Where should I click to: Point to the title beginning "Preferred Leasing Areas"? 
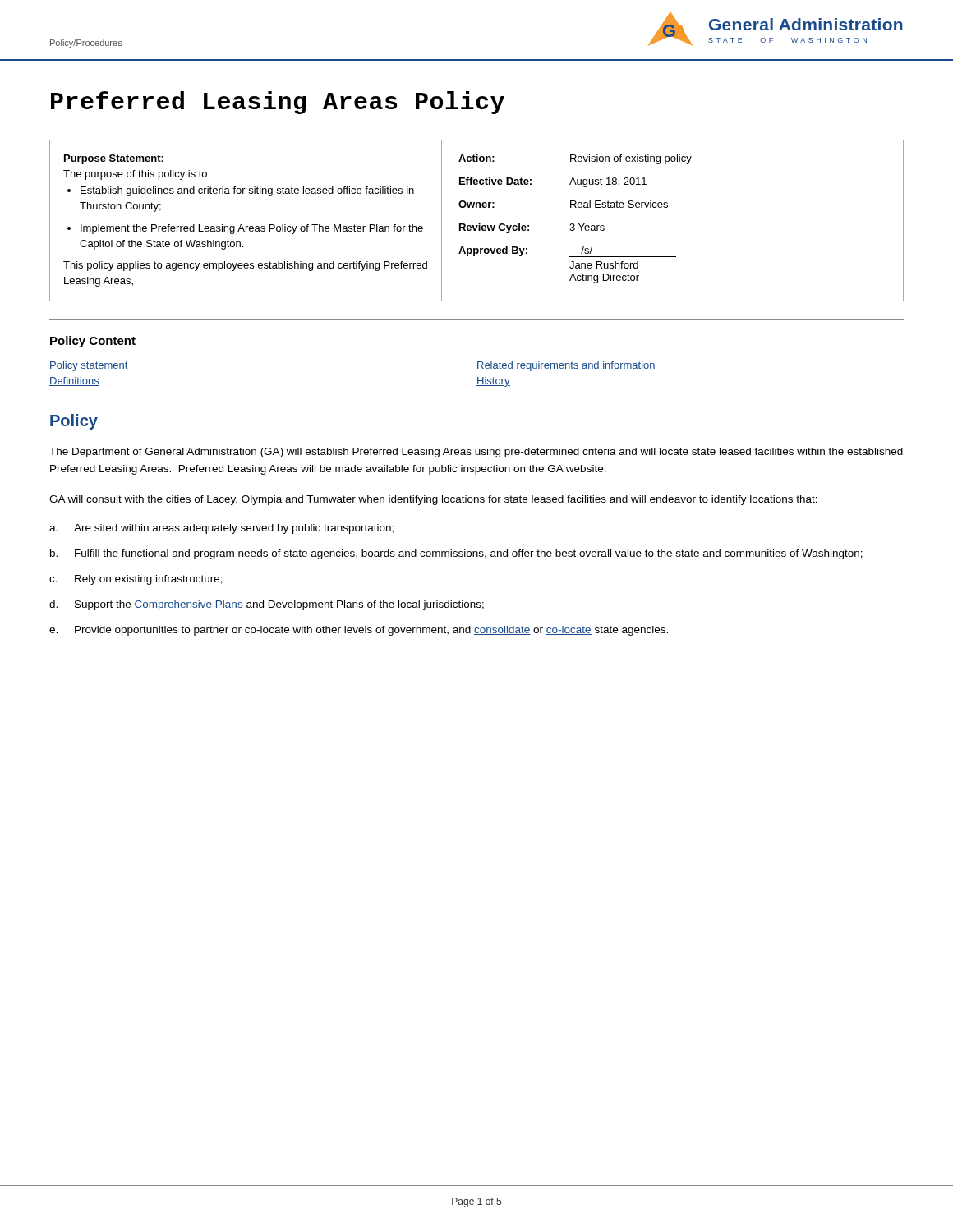(x=277, y=103)
